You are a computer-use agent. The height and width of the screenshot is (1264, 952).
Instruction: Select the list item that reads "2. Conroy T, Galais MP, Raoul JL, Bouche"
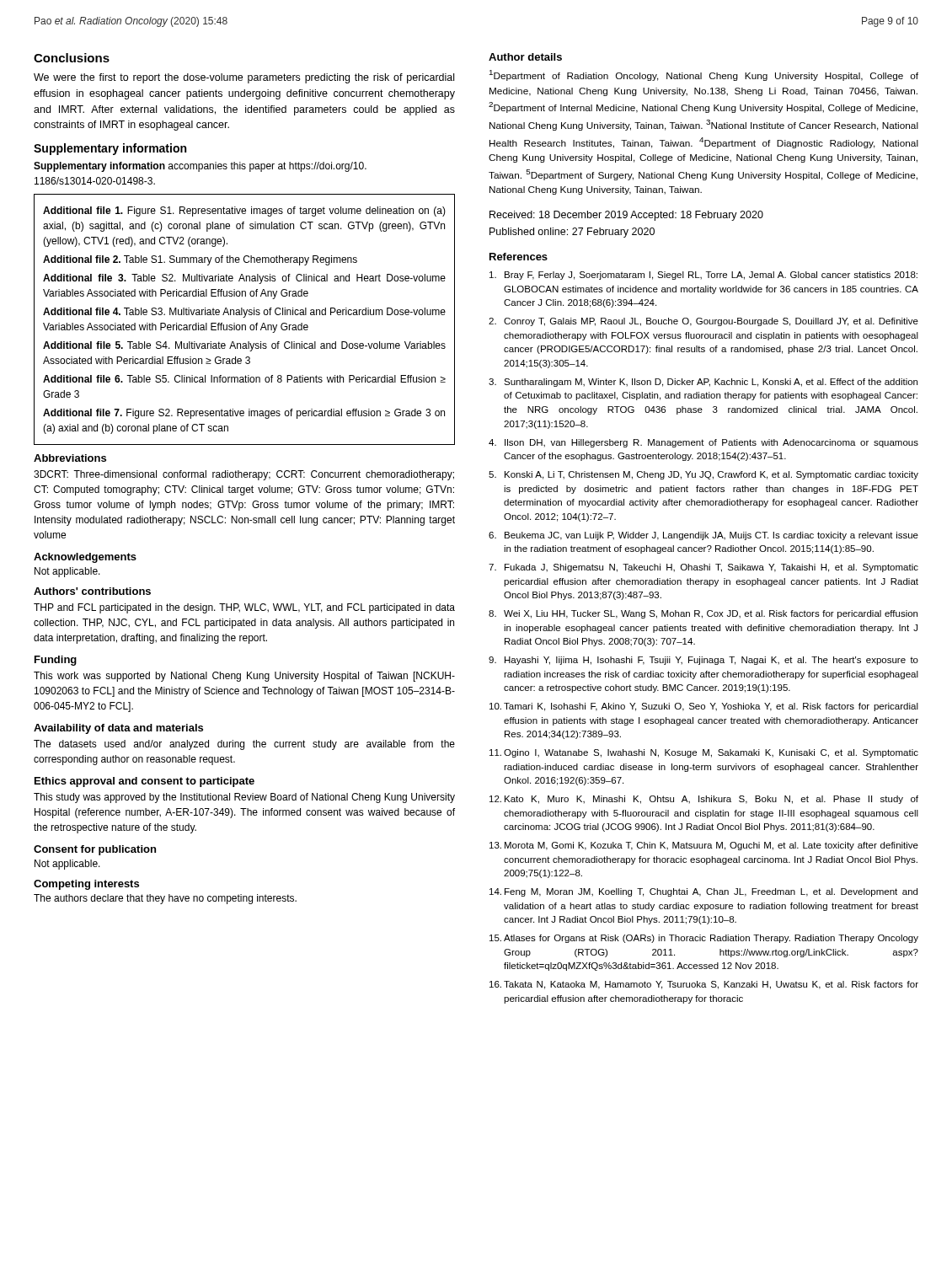(x=703, y=343)
